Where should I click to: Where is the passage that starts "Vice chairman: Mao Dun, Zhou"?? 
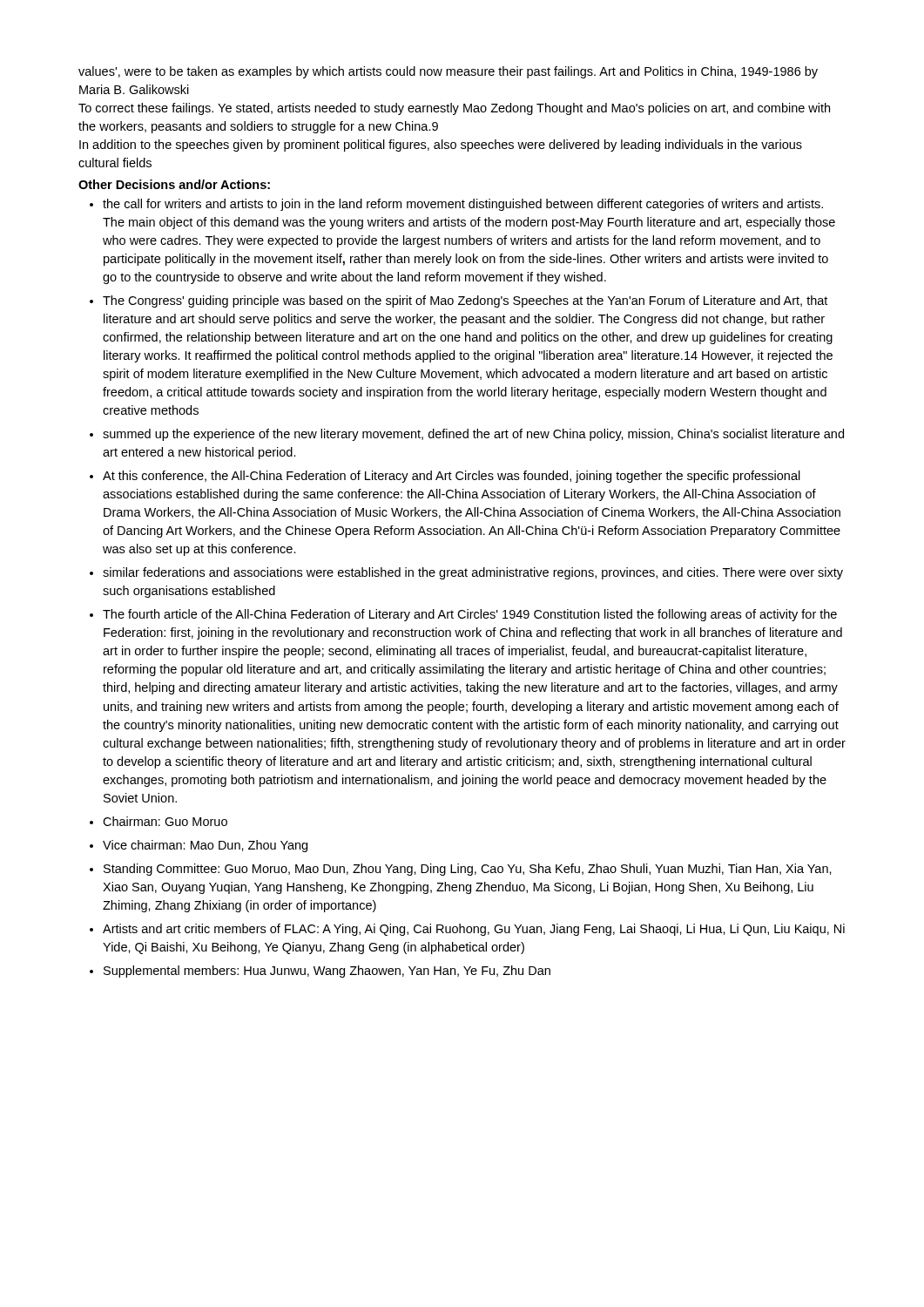coord(206,845)
